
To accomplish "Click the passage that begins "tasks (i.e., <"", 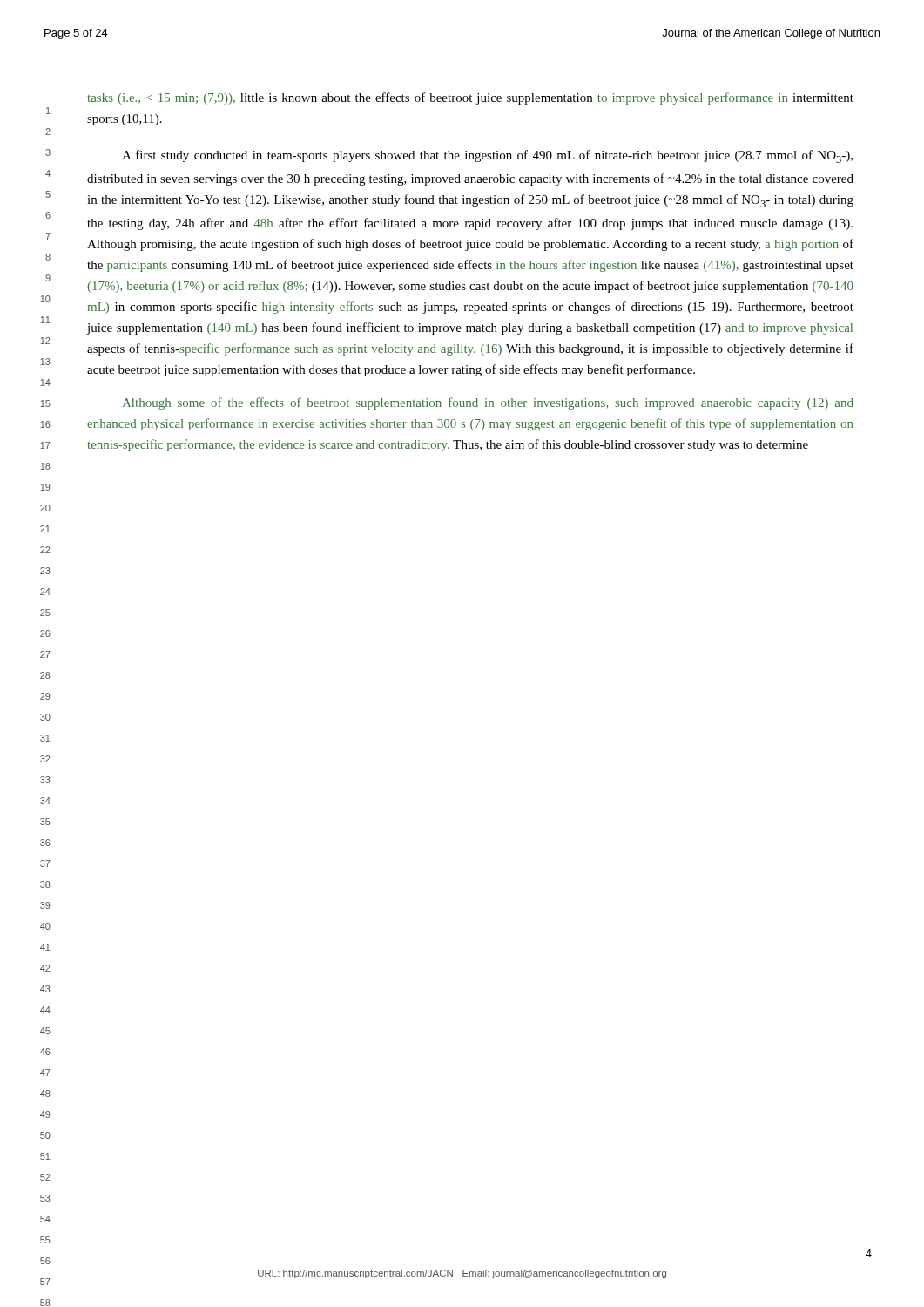I will pyautogui.click(x=470, y=108).
